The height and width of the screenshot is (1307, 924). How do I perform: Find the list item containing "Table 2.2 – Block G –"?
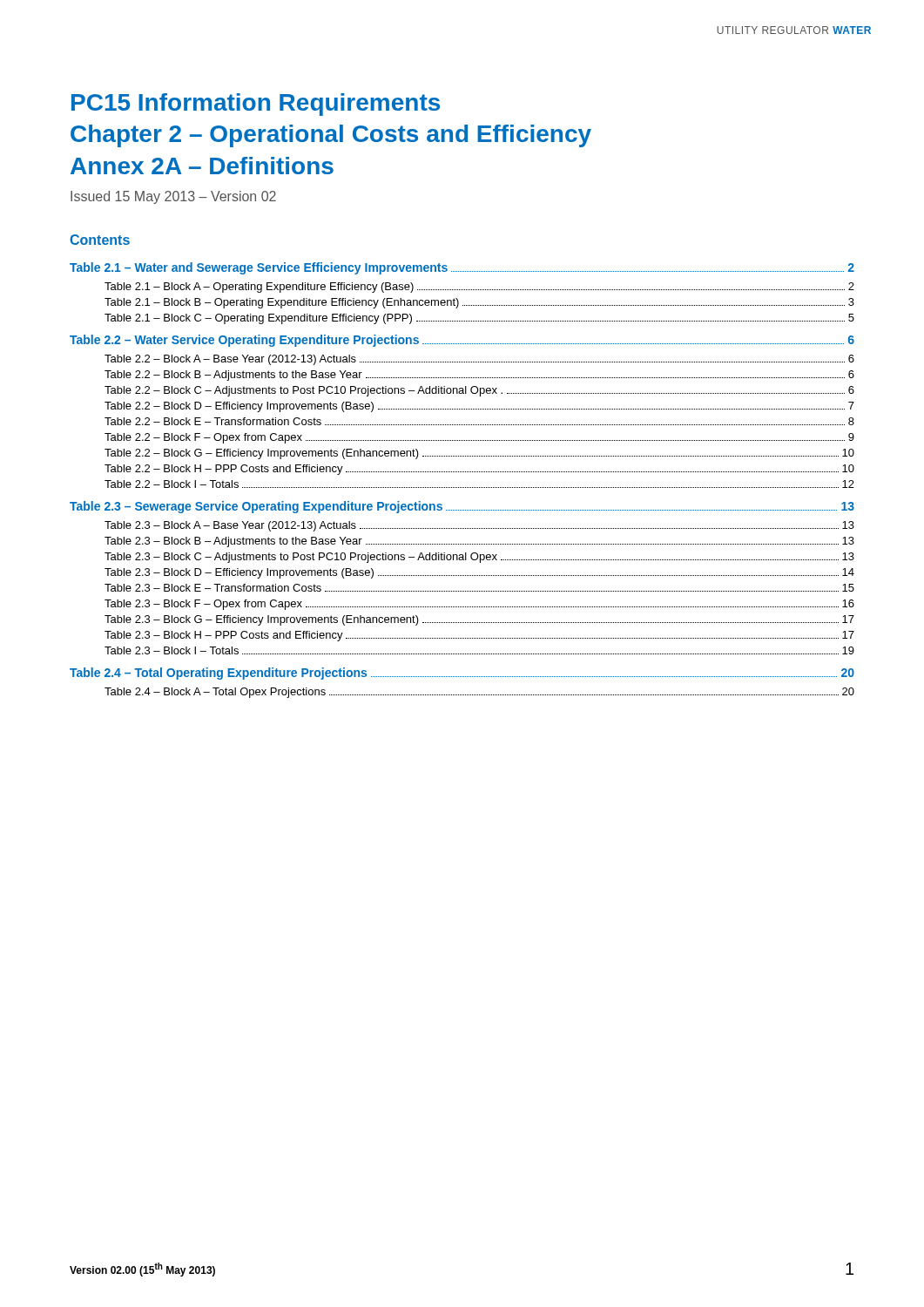pyautogui.click(x=479, y=453)
